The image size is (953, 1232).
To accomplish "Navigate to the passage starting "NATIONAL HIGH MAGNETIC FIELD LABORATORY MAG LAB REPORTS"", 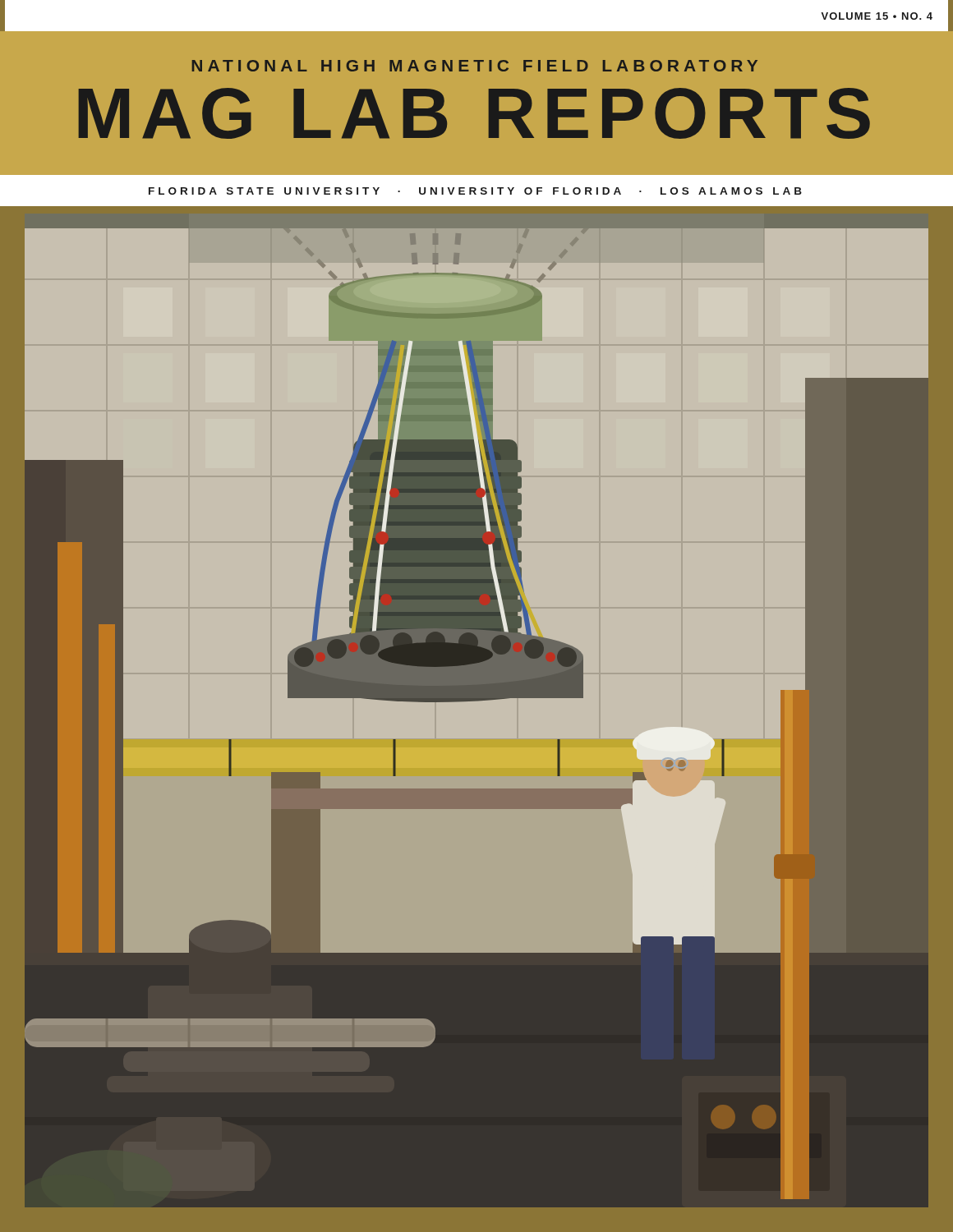I will click(476, 104).
